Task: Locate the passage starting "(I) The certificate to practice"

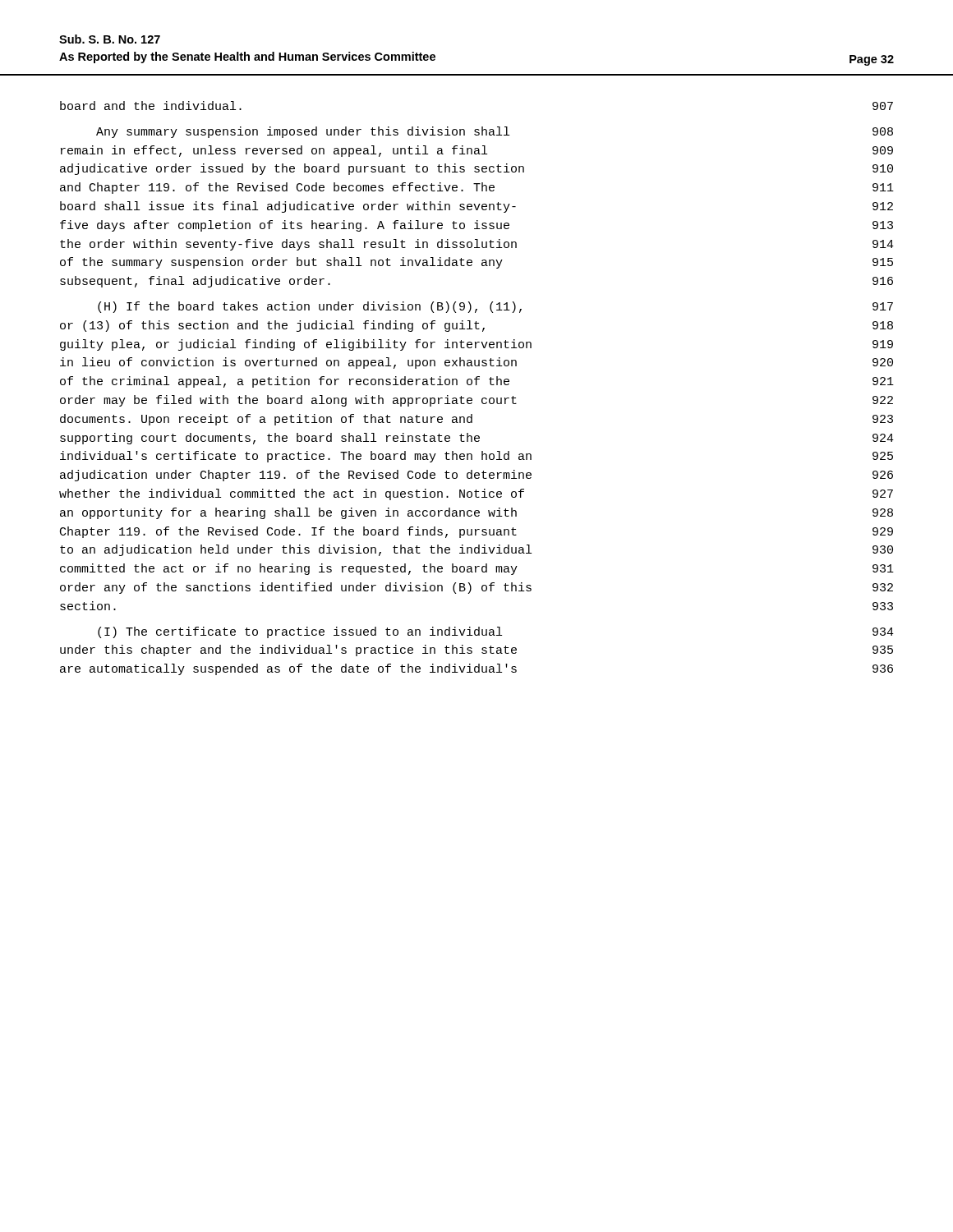Action: pyautogui.click(x=476, y=652)
